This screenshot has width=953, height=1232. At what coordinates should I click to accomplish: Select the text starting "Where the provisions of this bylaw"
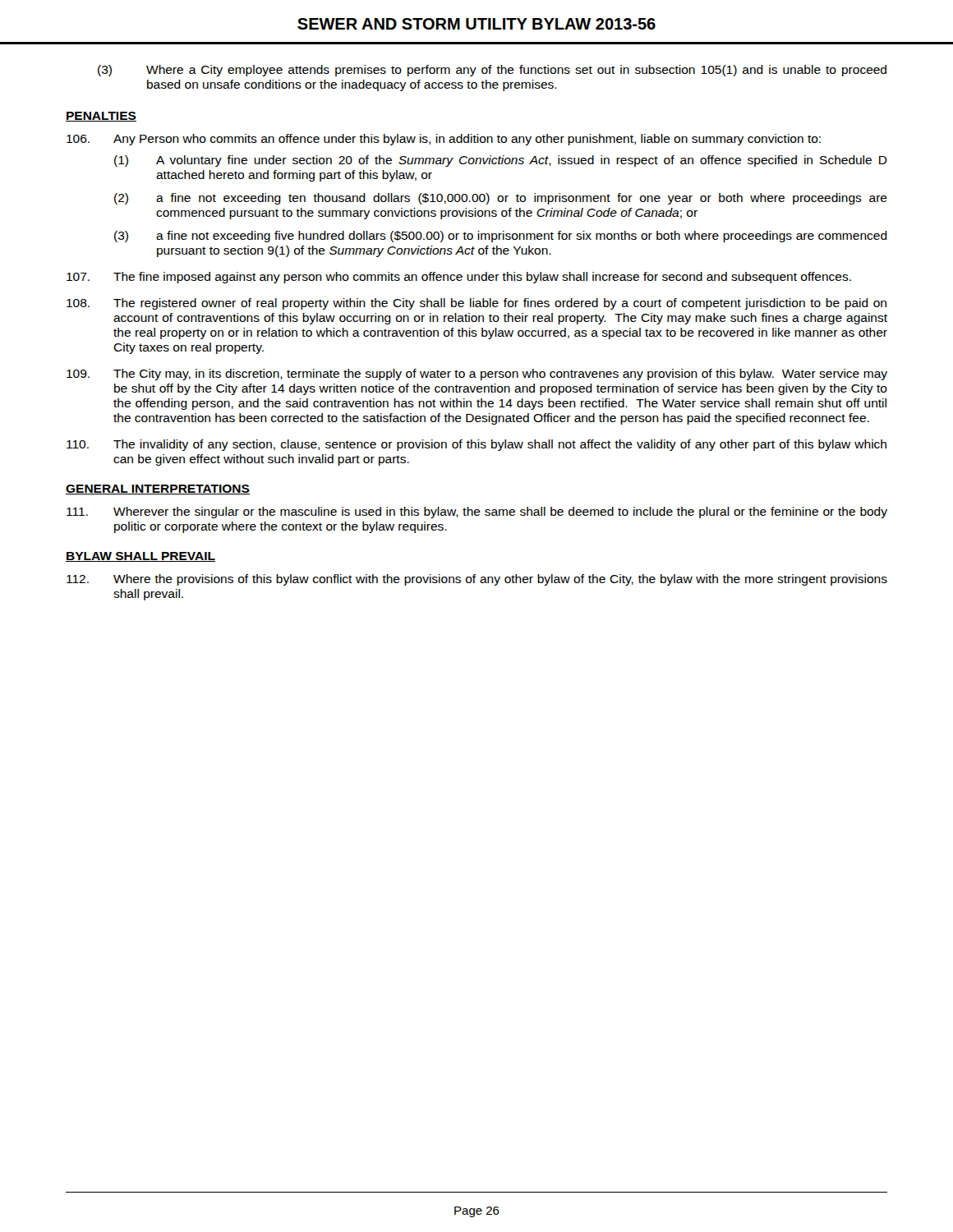[476, 586]
